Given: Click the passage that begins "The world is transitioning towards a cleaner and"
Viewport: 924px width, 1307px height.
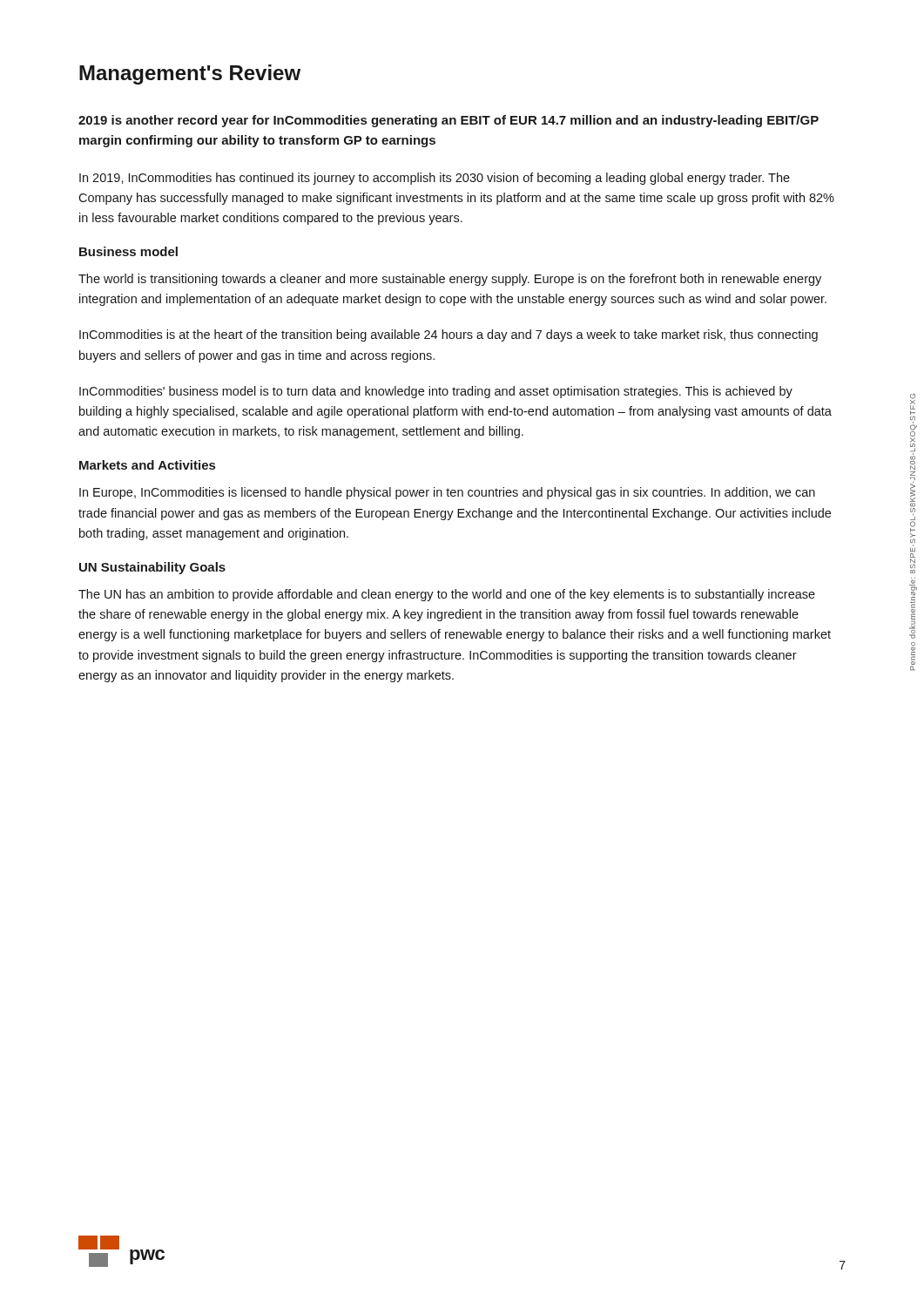Looking at the screenshot, I should coord(453,289).
